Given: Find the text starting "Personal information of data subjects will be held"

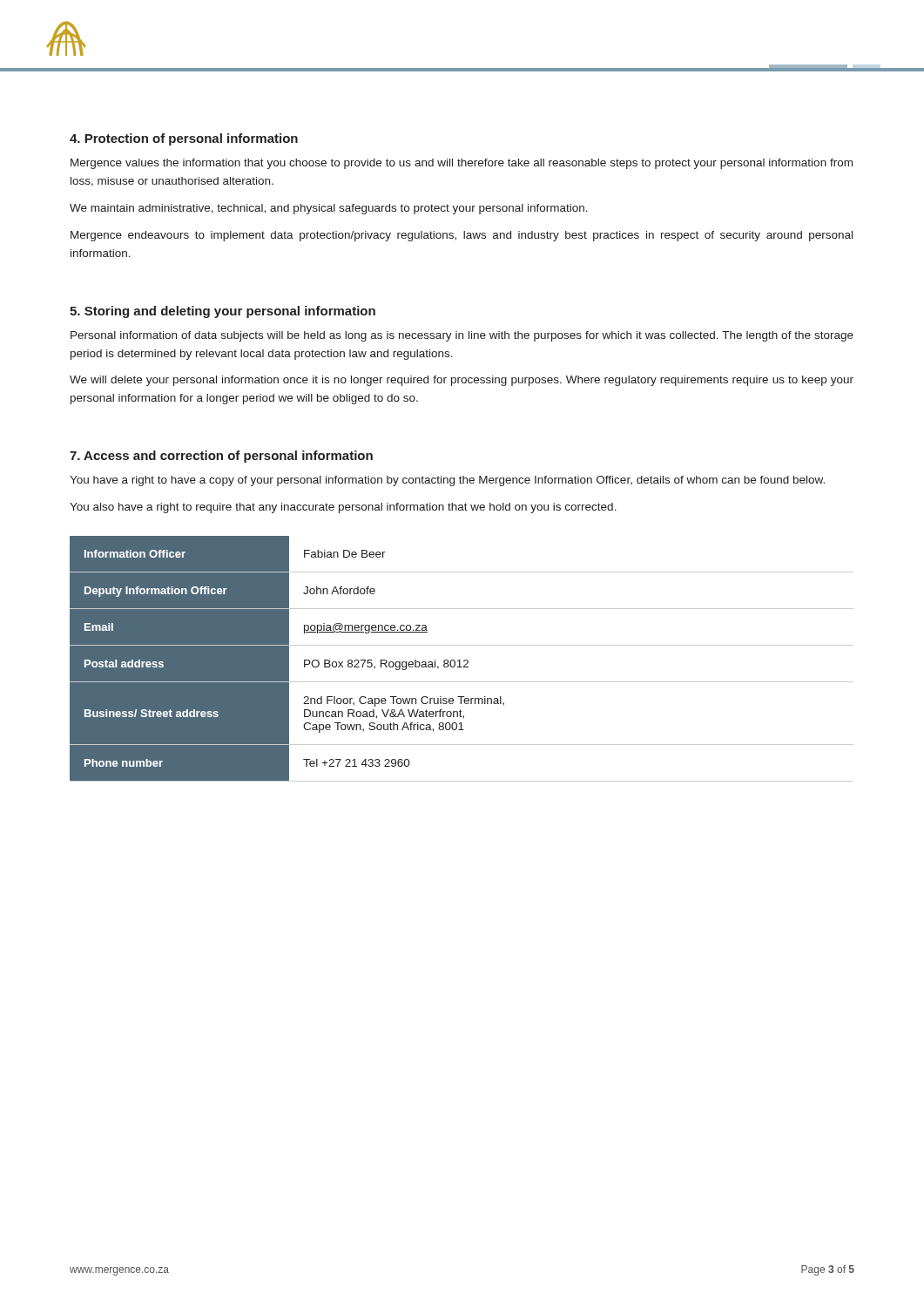Looking at the screenshot, I should 462,344.
